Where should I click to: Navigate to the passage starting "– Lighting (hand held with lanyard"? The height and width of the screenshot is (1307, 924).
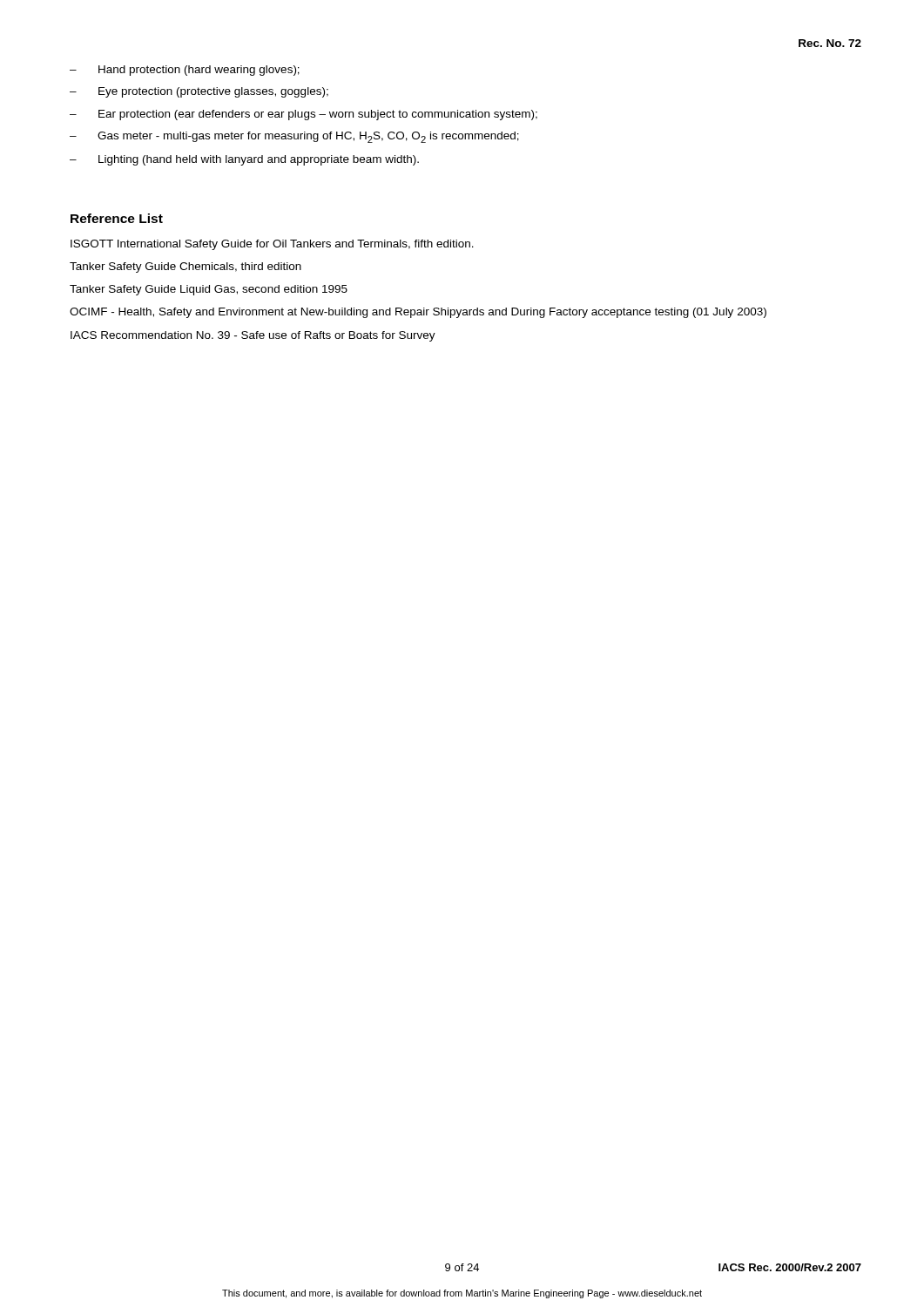point(245,160)
